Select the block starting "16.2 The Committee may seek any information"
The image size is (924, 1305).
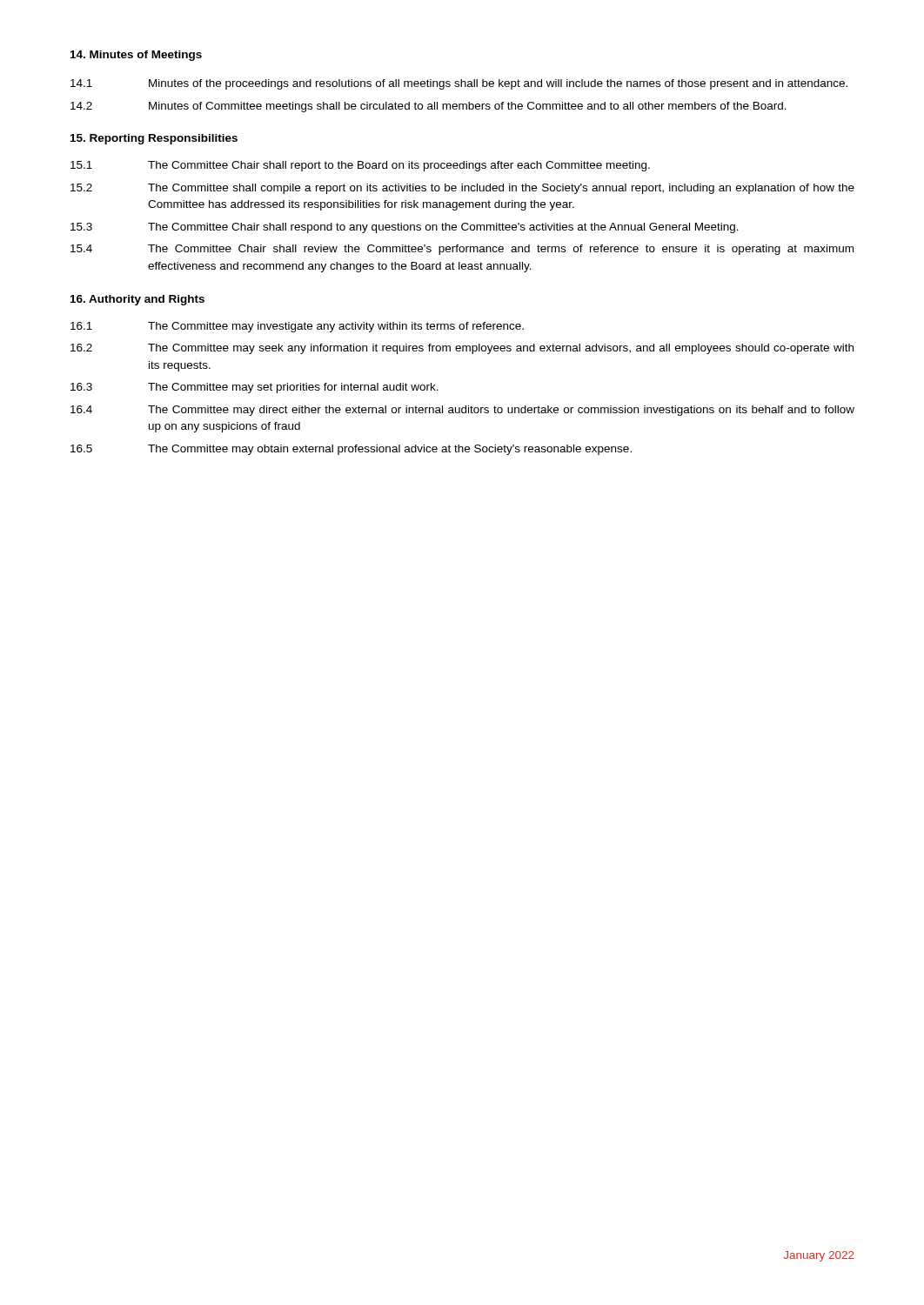[x=462, y=356]
